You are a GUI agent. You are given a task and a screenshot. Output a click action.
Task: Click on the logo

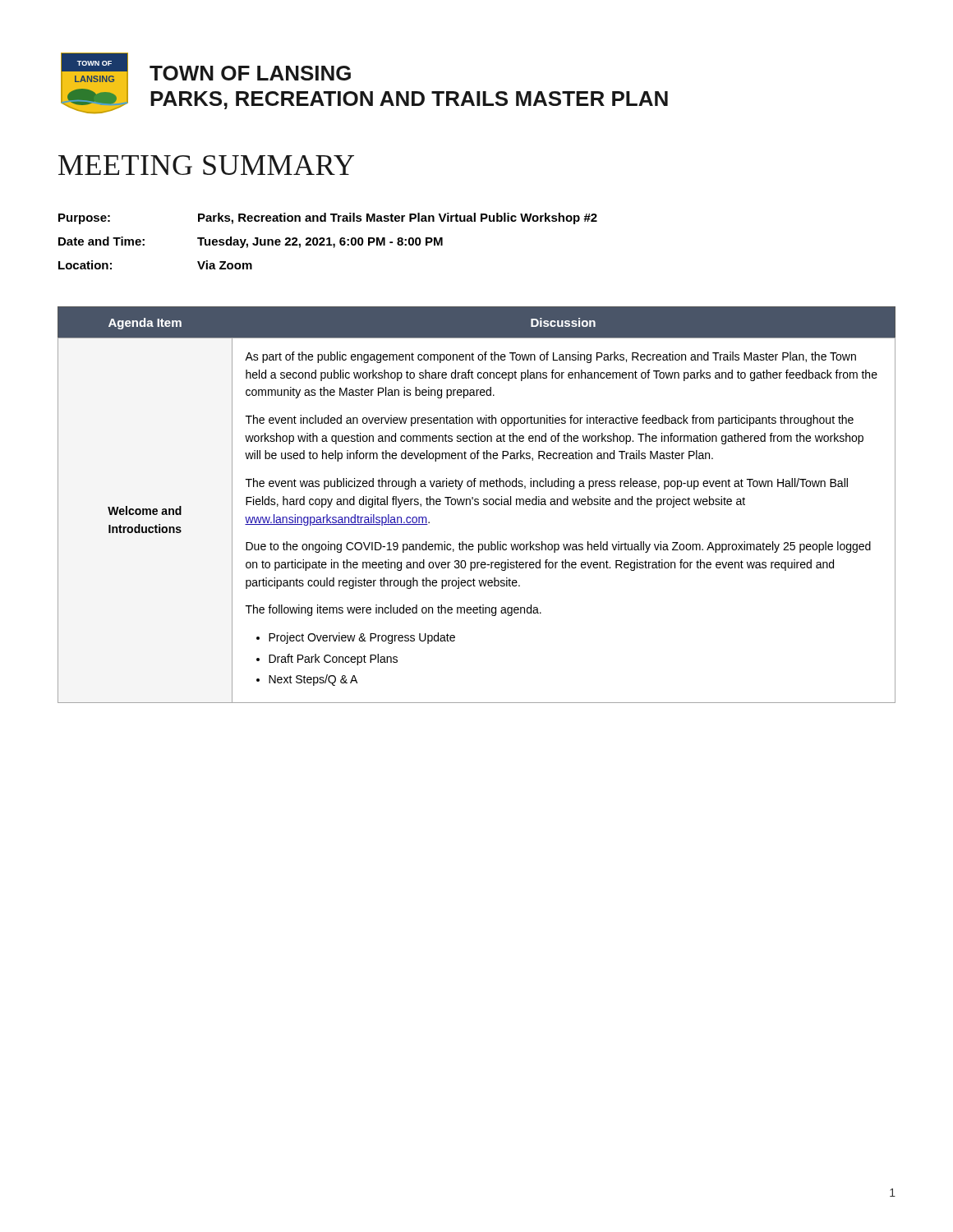(476, 86)
